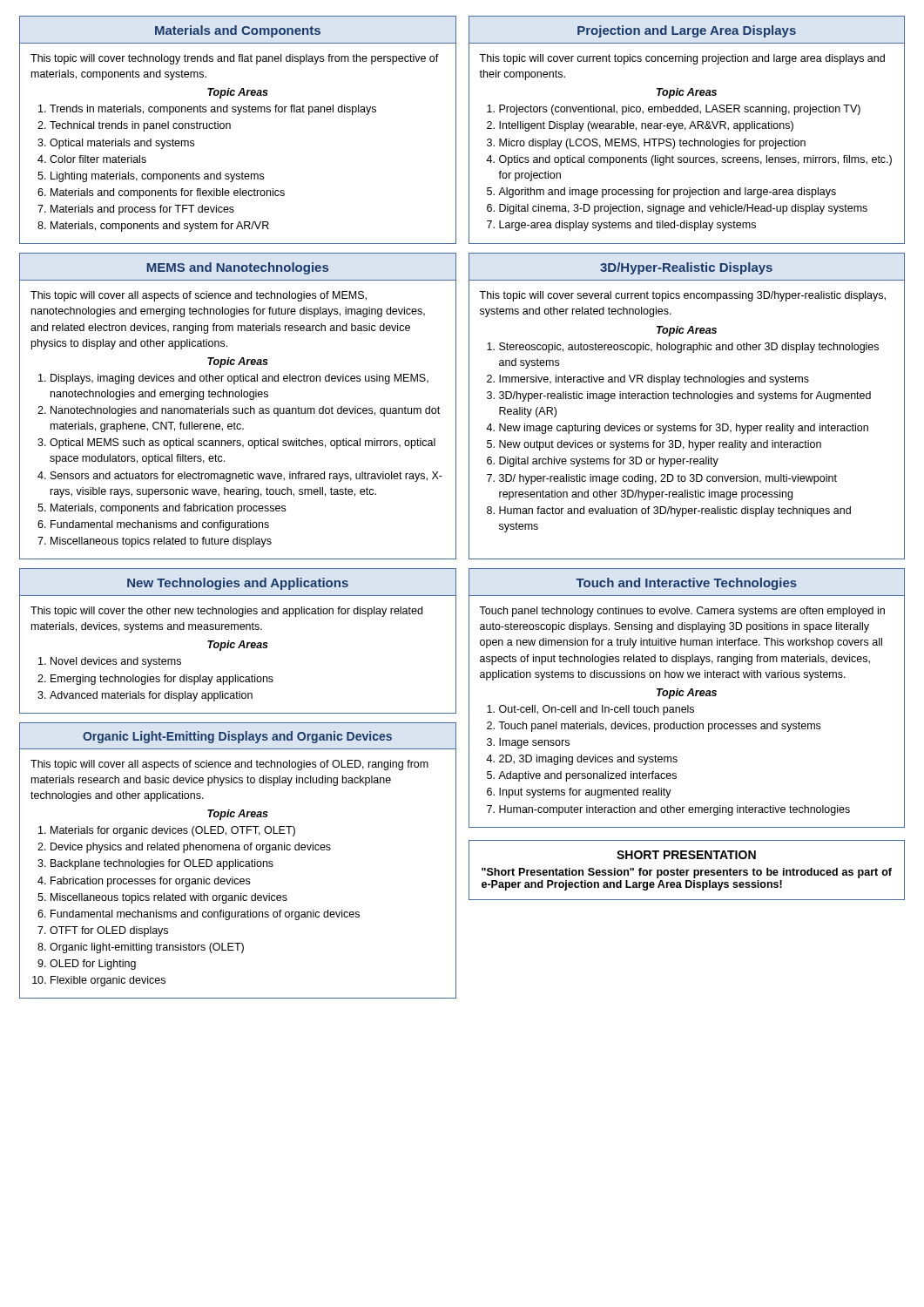Click where it says "Large-area display systems and tiled-display systems"
Viewport: 924px width, 1307px height.
pyautogui.click(x=627, y=225)
